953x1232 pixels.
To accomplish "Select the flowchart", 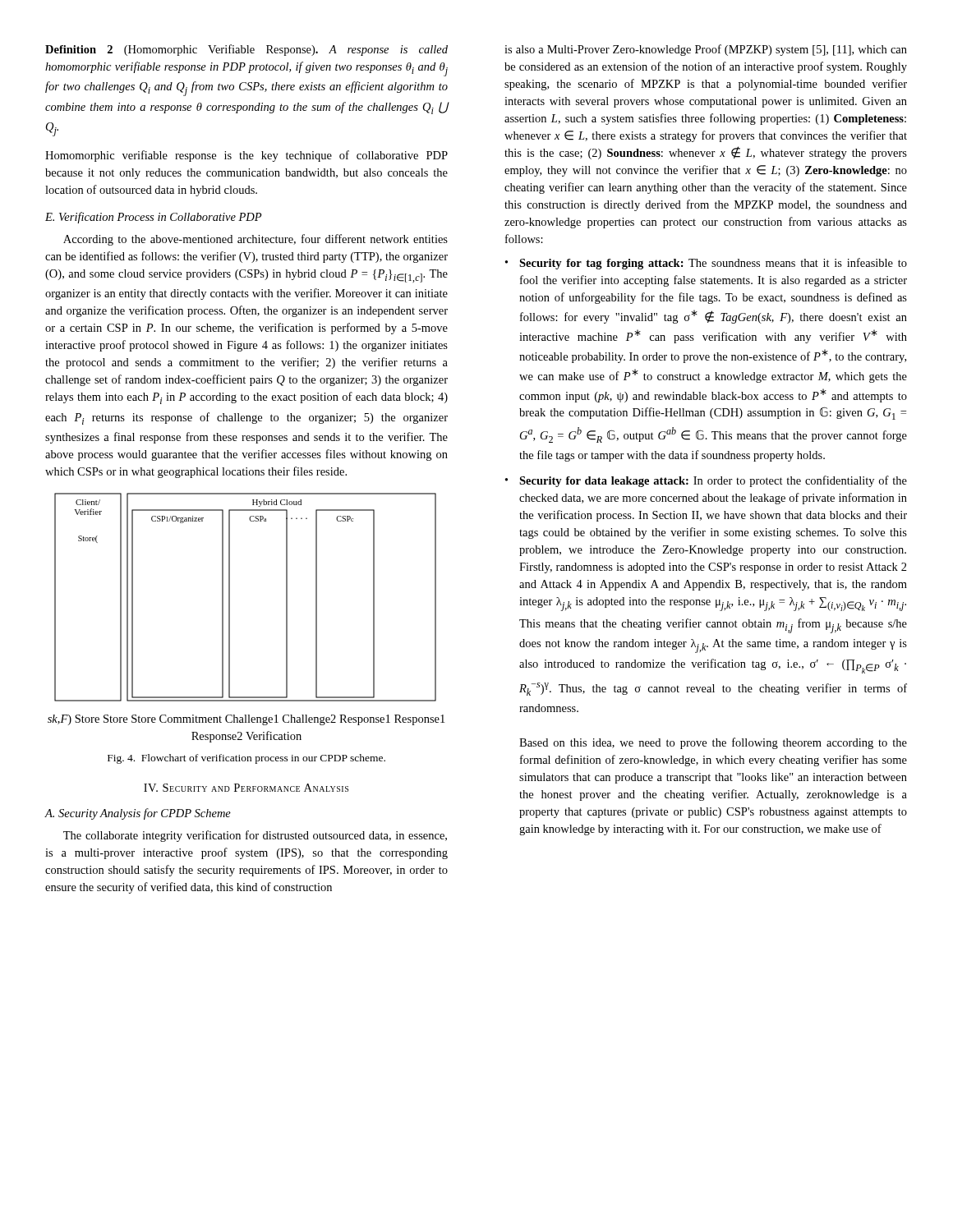I will click(246, 618).
